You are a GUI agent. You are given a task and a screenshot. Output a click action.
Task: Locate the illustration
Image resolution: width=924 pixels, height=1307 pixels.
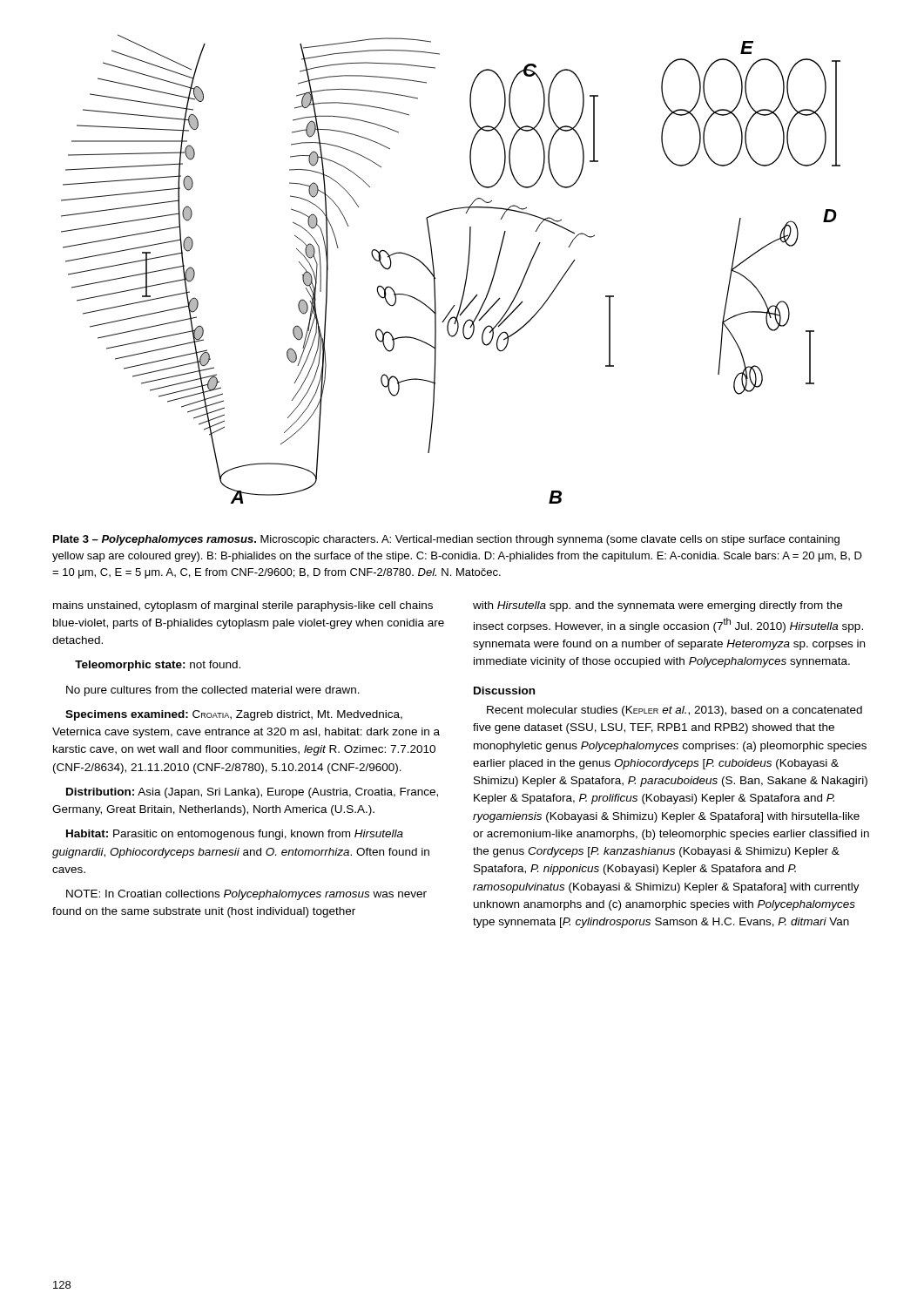pyautogui.click(x=462, y=270)
